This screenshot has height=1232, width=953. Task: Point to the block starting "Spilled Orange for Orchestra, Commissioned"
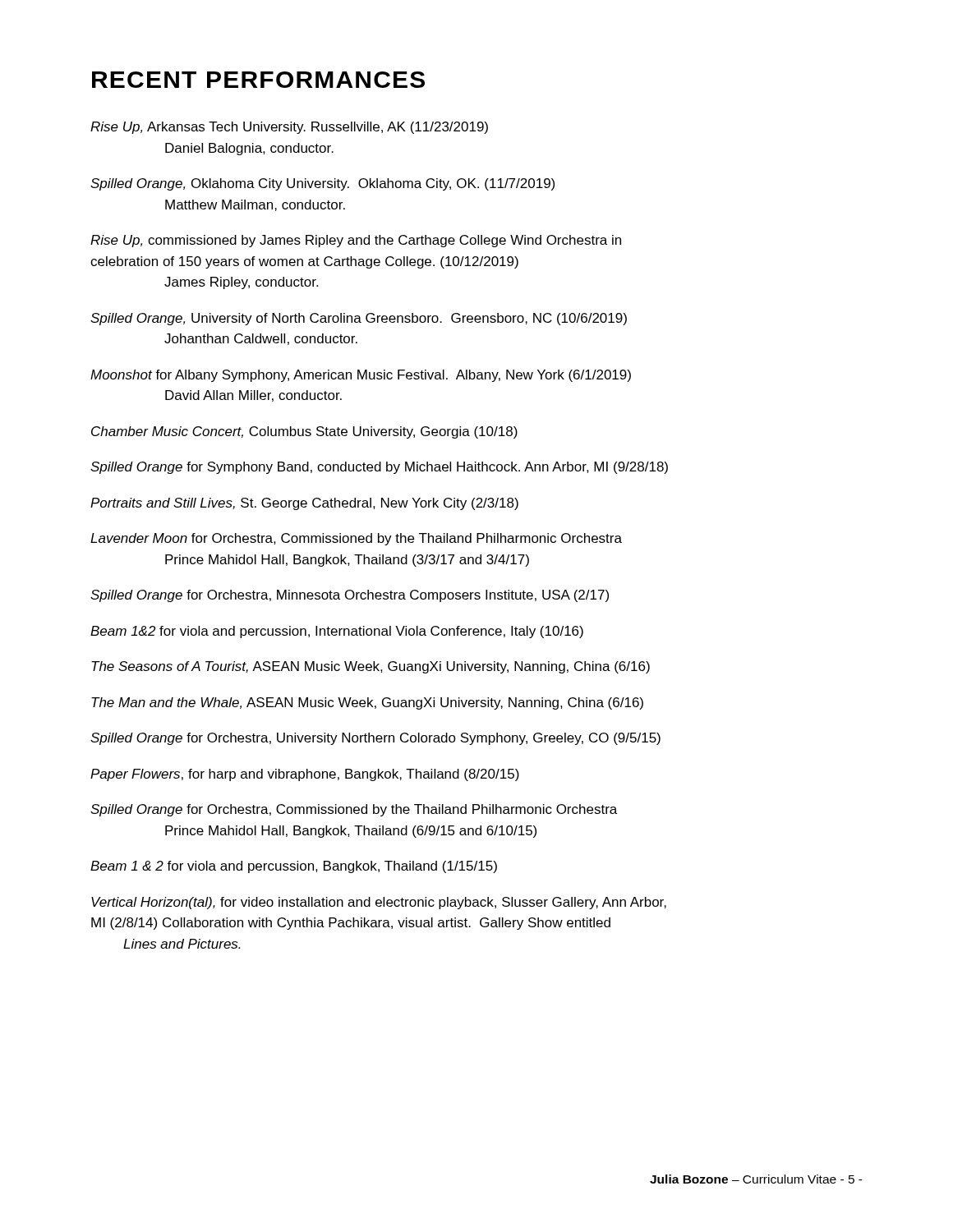tap(476, 821)
